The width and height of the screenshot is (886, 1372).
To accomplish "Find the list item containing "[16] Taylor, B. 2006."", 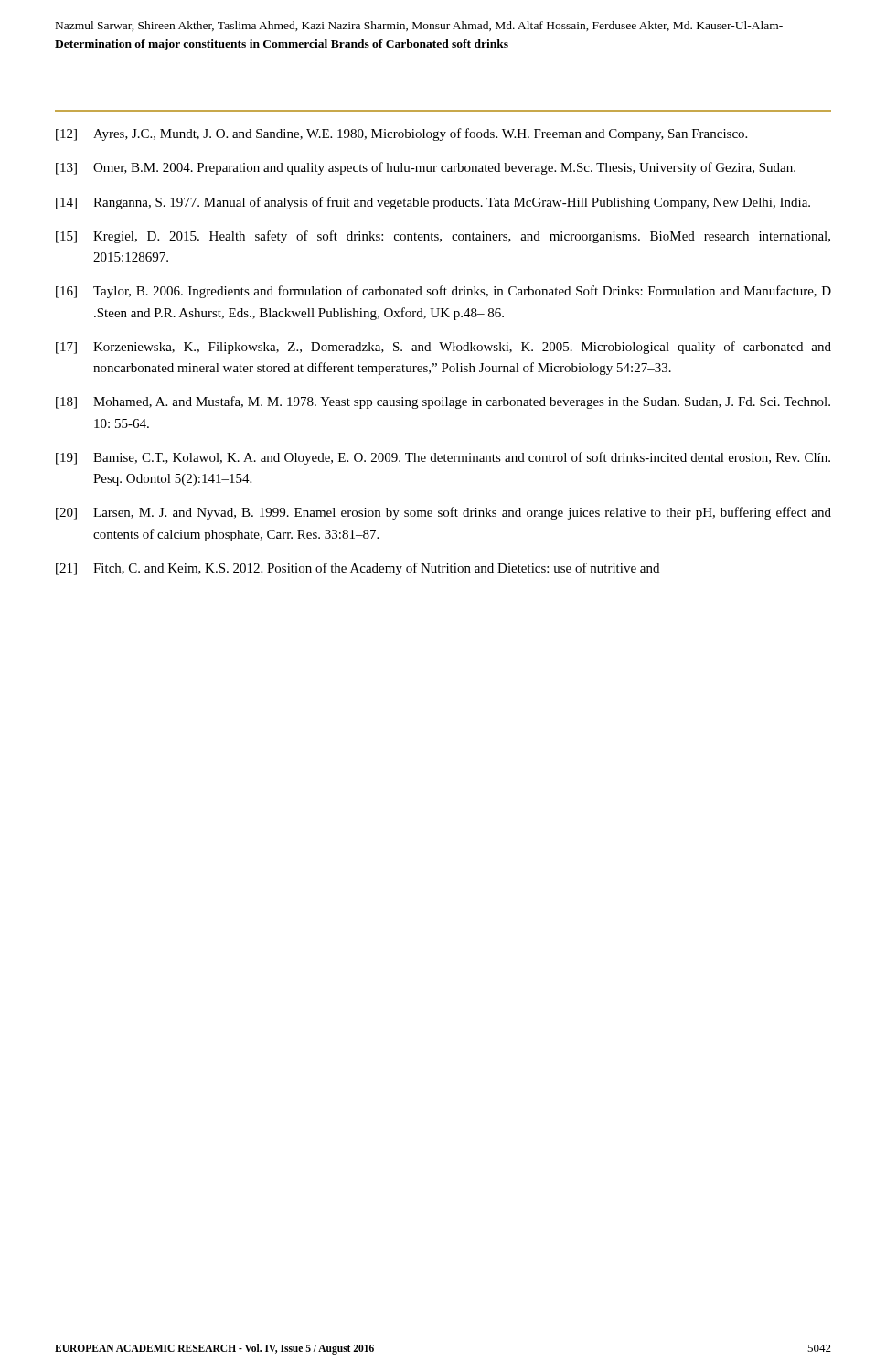I will pyautogui.click(x=443, y=302).
